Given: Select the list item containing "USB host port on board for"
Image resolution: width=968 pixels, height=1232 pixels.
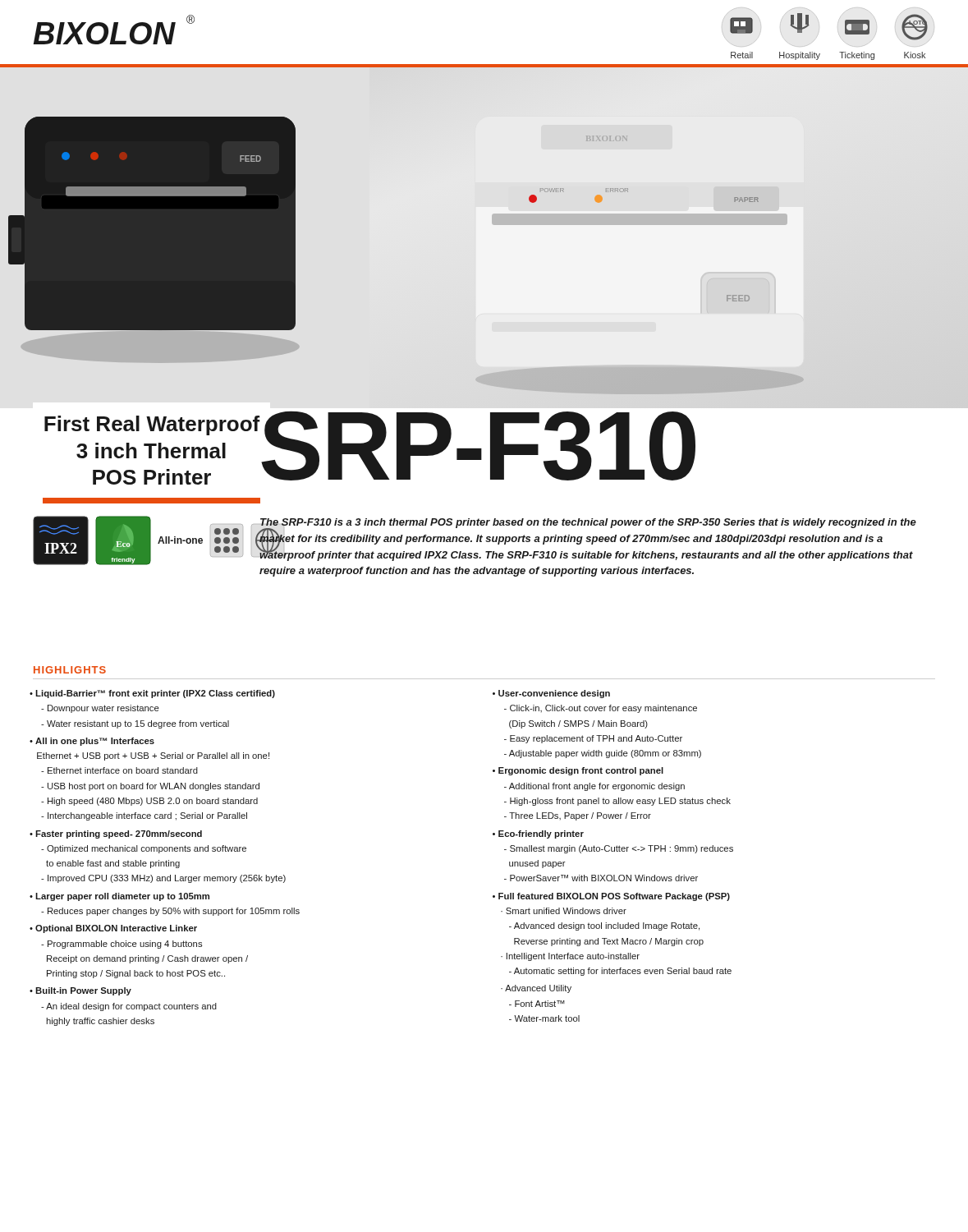Looking at the screenshot, I should 151,786.
